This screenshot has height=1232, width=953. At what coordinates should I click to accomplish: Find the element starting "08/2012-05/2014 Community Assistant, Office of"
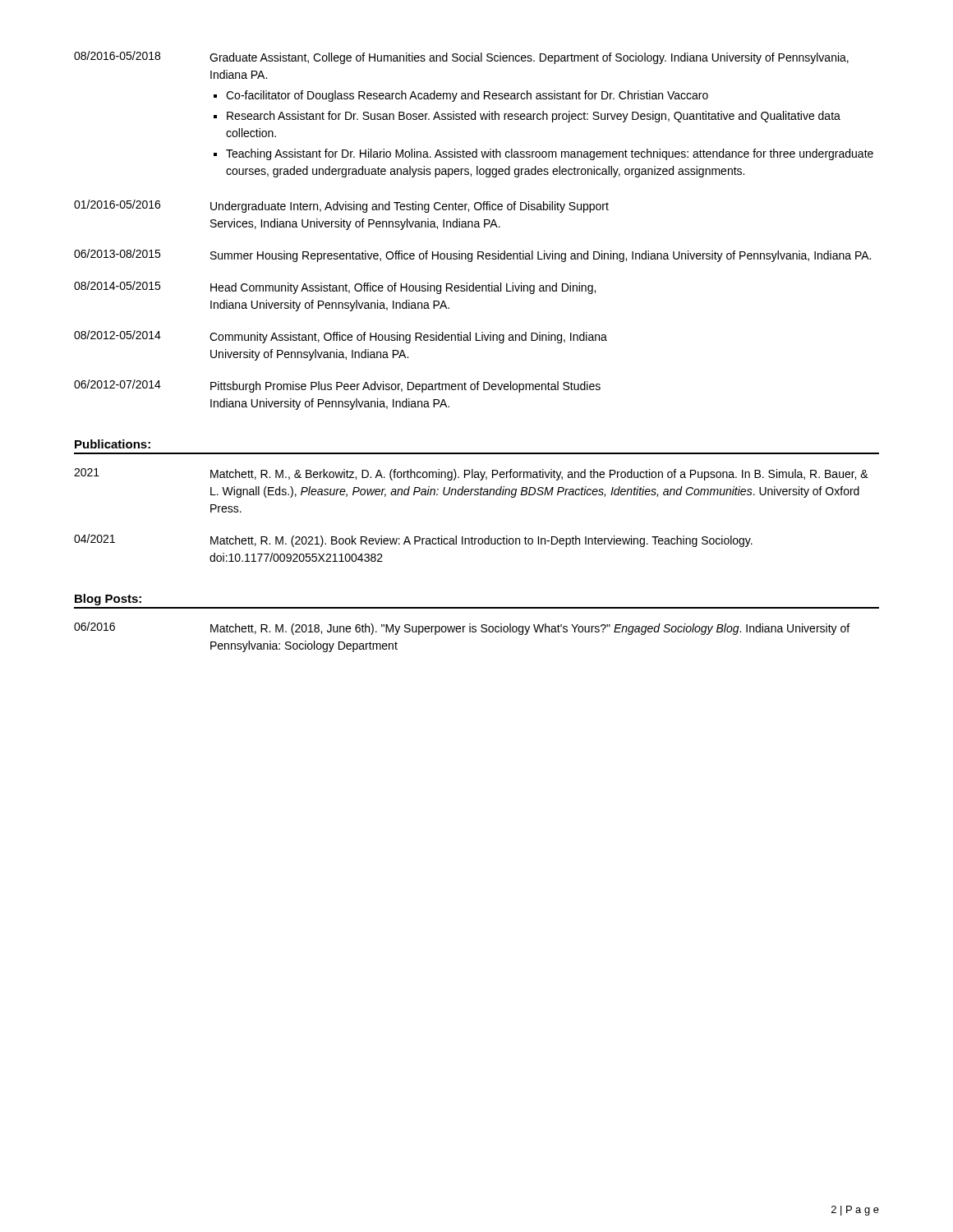[x=476, y=346]
